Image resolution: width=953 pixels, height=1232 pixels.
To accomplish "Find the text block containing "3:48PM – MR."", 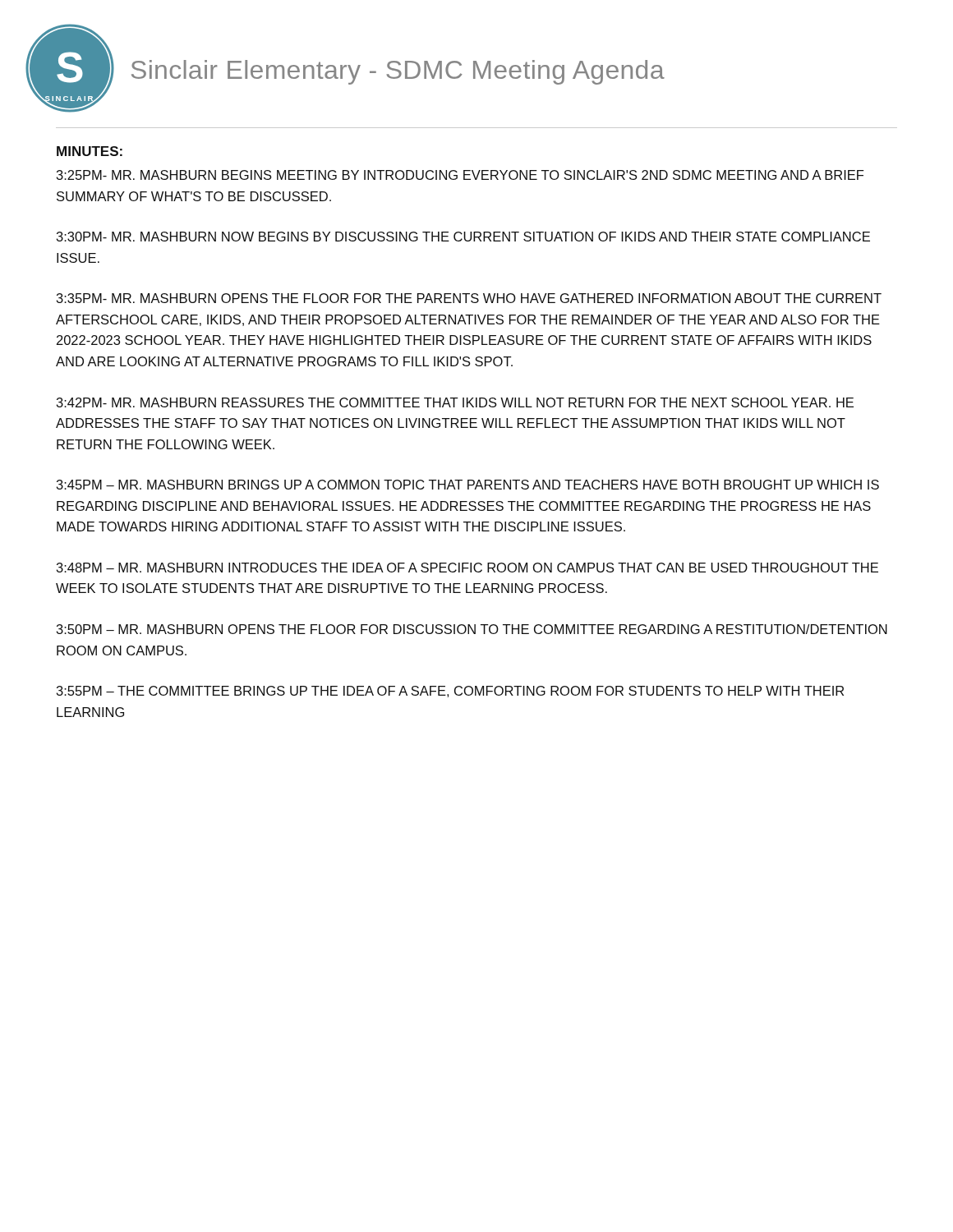I will click(467, 578).
